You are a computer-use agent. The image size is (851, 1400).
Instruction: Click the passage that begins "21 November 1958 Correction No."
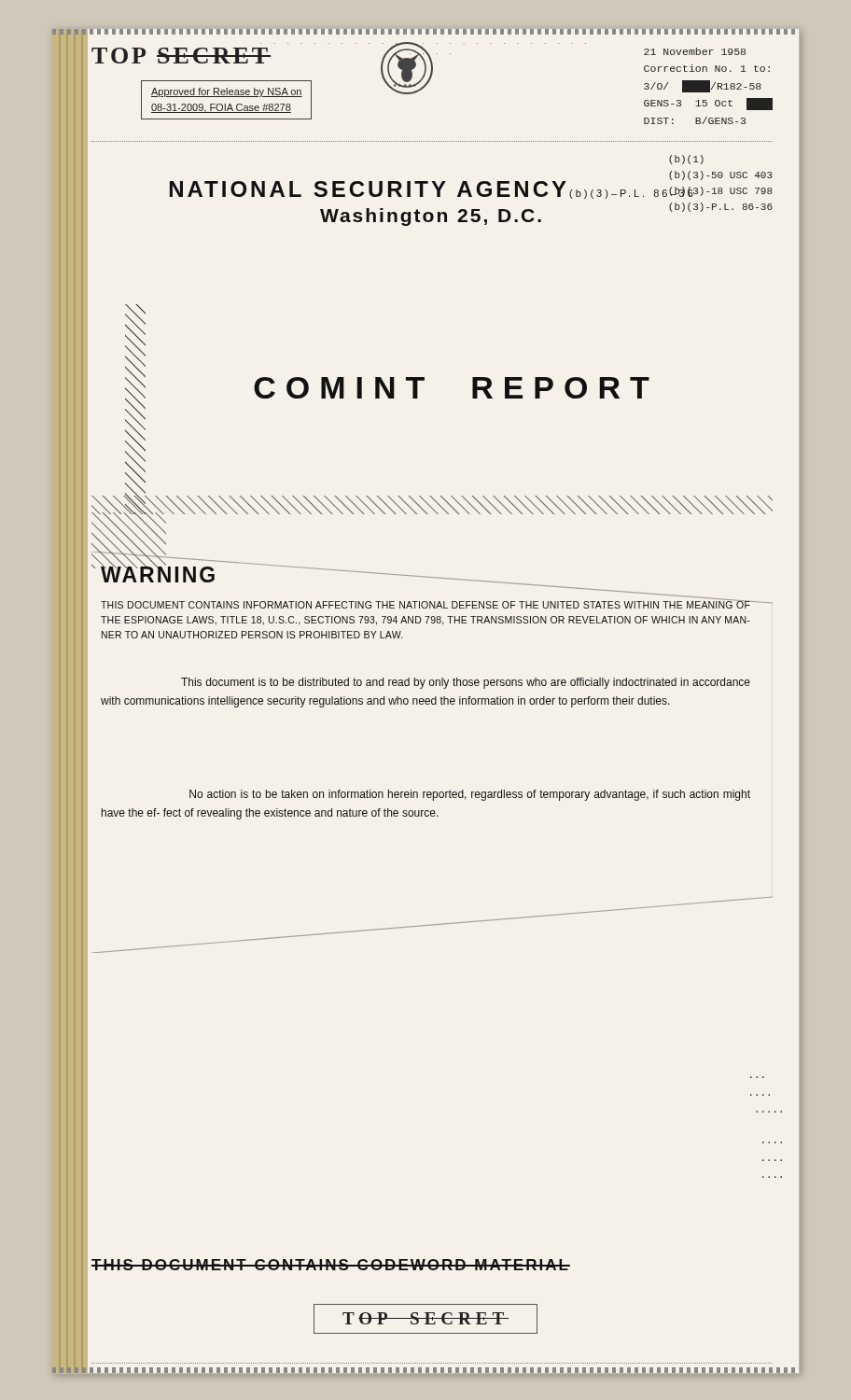tap(708, 86)
